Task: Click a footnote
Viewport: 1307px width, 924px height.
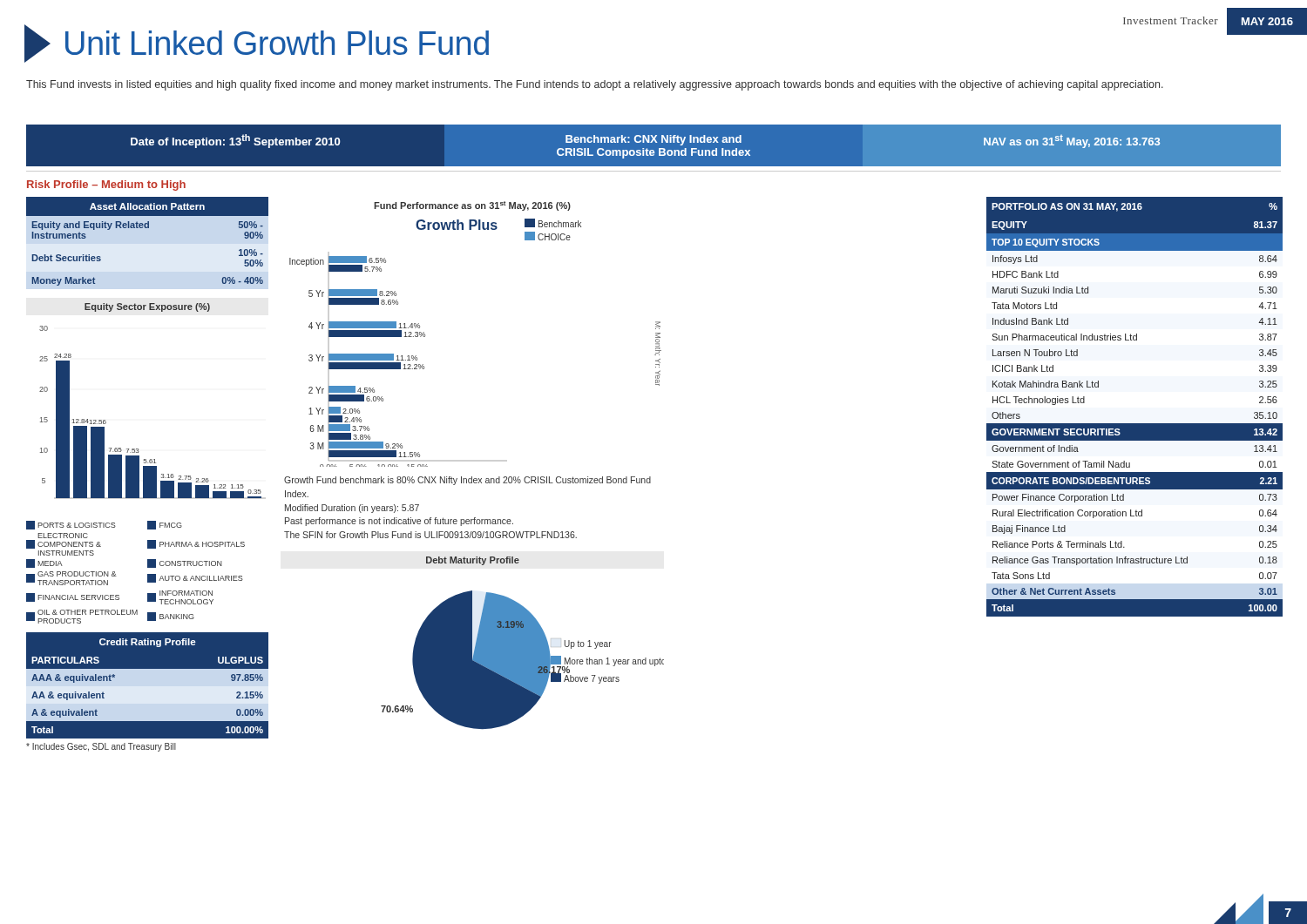Action: tap(101, 747)
